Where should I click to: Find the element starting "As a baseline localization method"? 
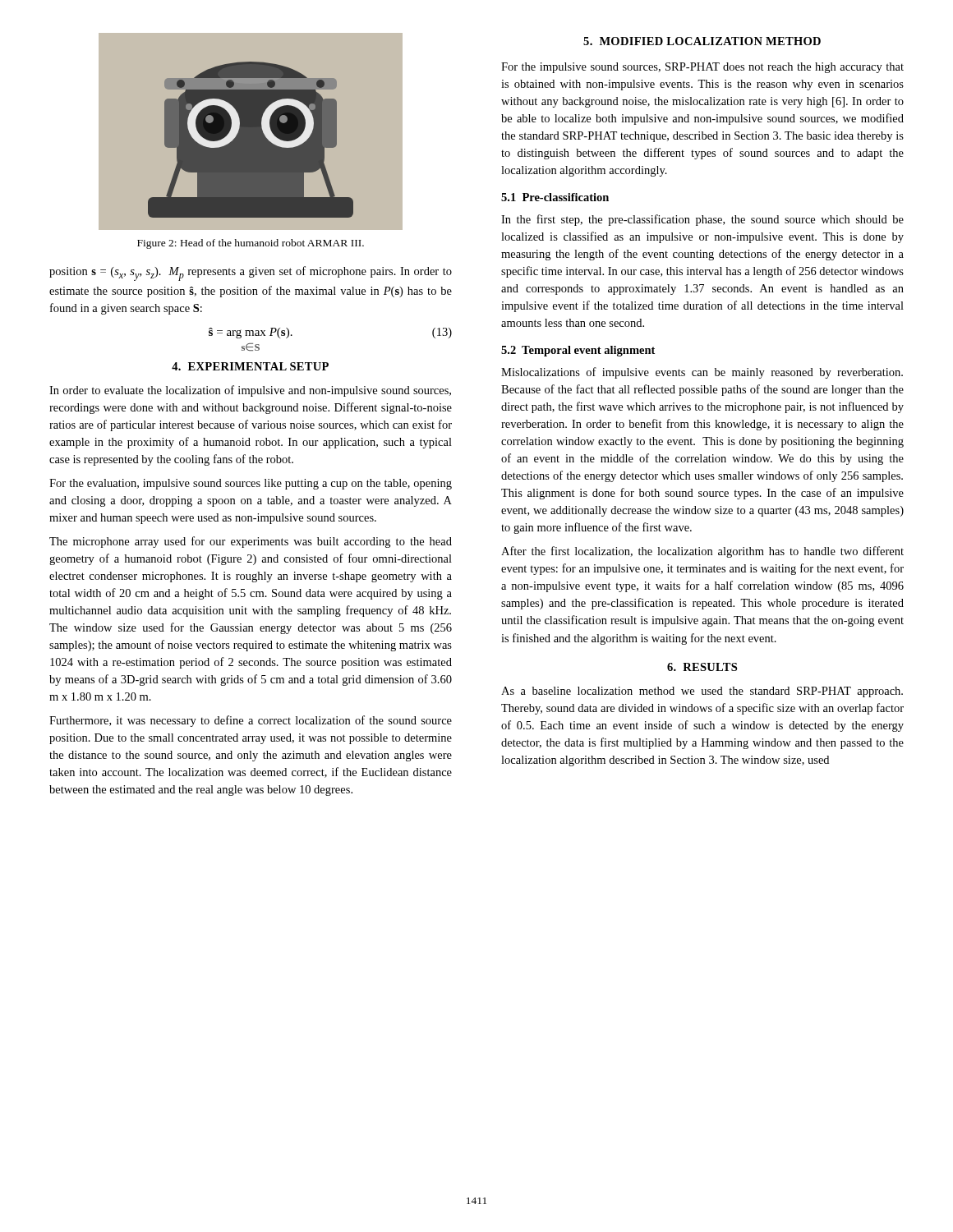click(x=702, y=725)
